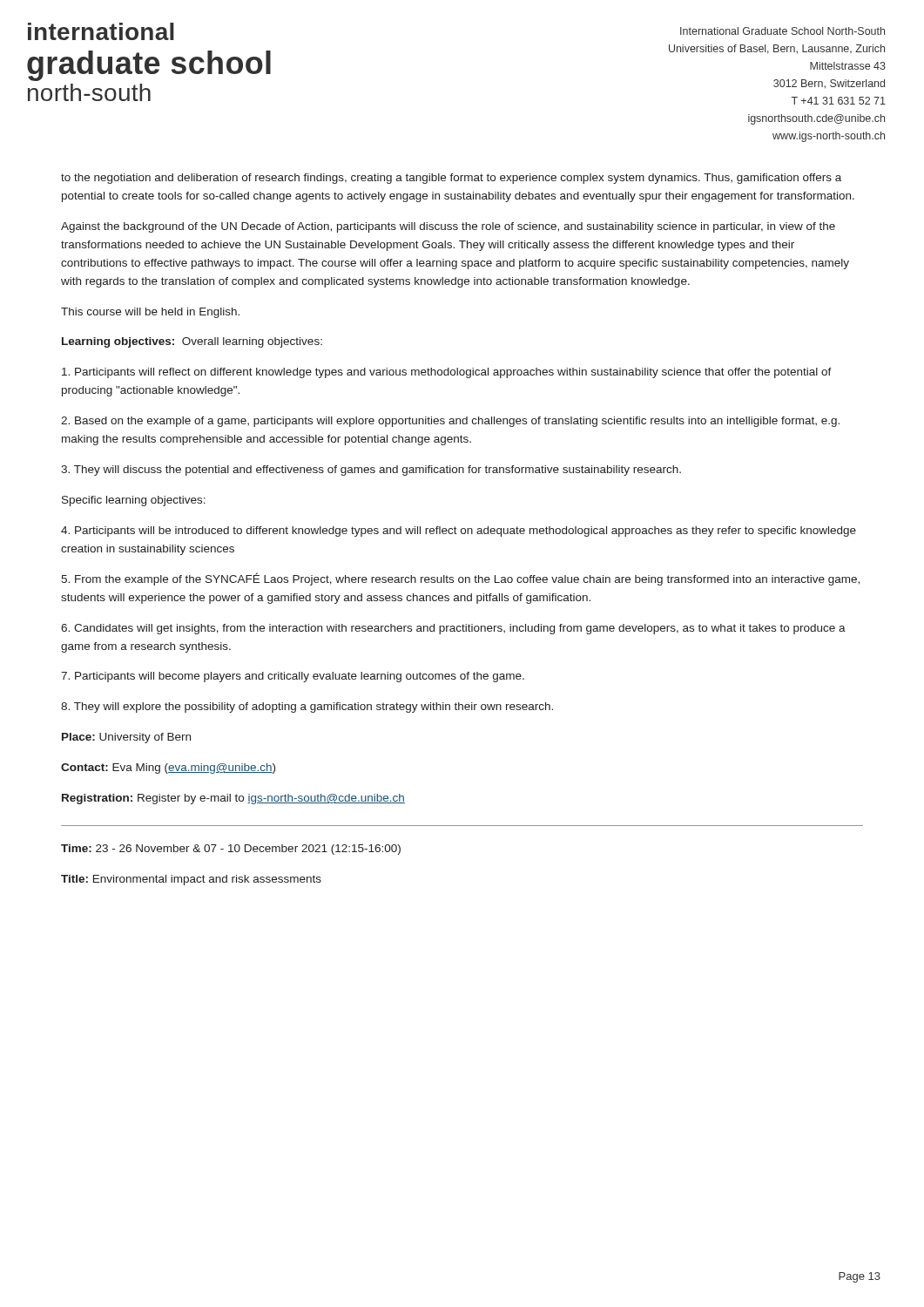Click the passage that begins "Time: 23 - 26"
This screenshot has width=924, height=1307.
pos(231,848)
